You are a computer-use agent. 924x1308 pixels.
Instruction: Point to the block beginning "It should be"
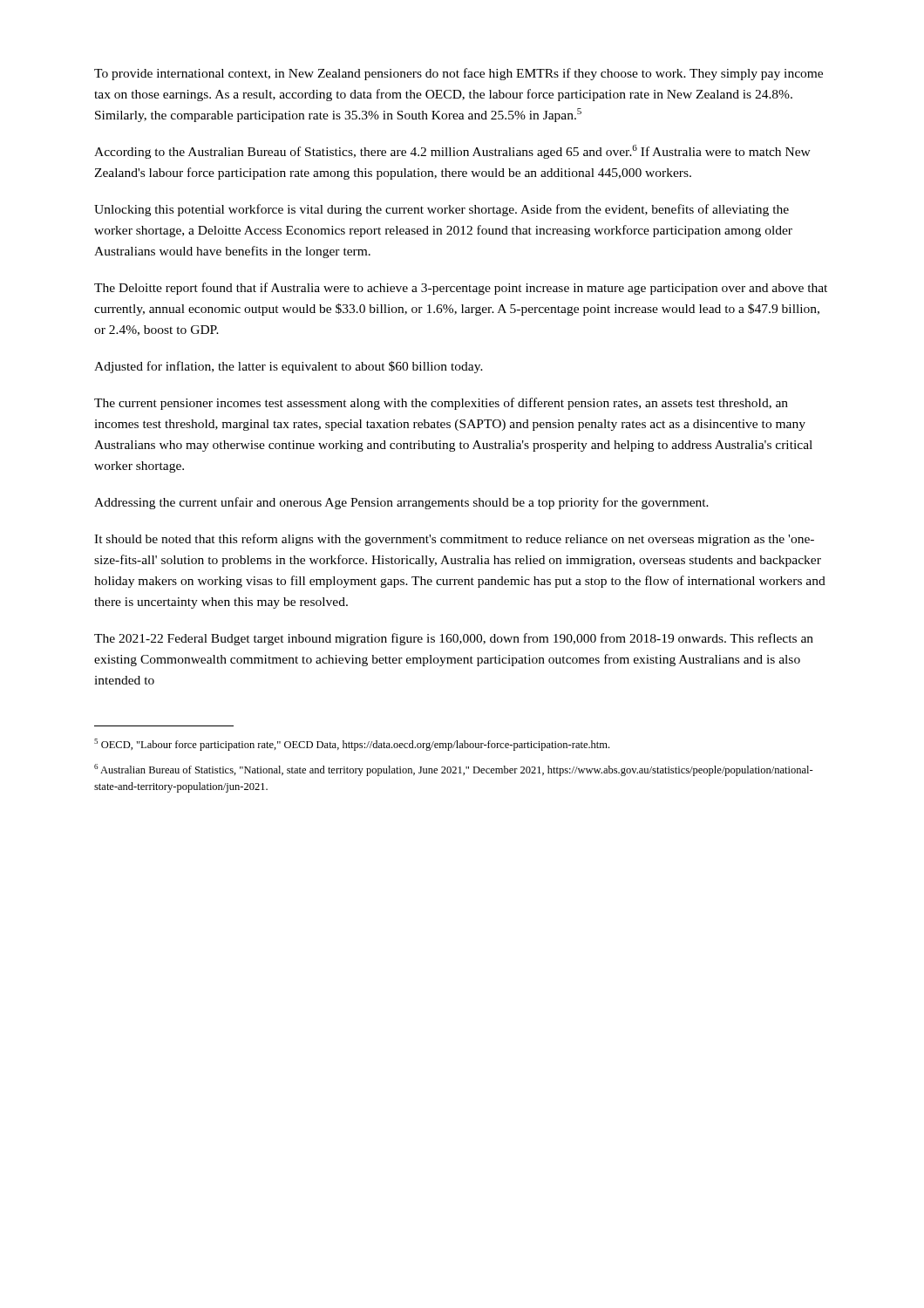[x=460, y=570]
